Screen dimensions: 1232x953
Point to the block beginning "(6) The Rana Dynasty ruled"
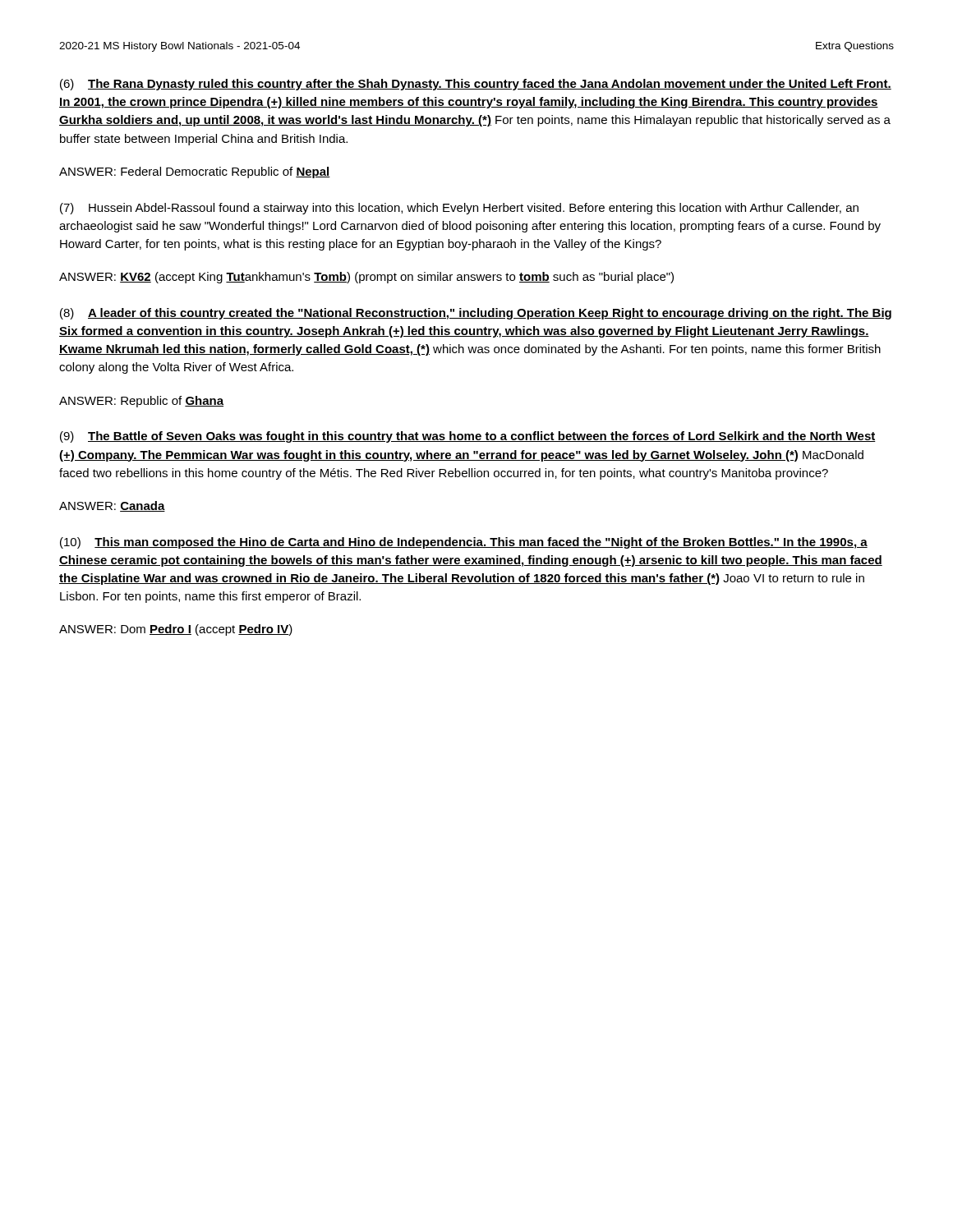(x=476, y=111)
